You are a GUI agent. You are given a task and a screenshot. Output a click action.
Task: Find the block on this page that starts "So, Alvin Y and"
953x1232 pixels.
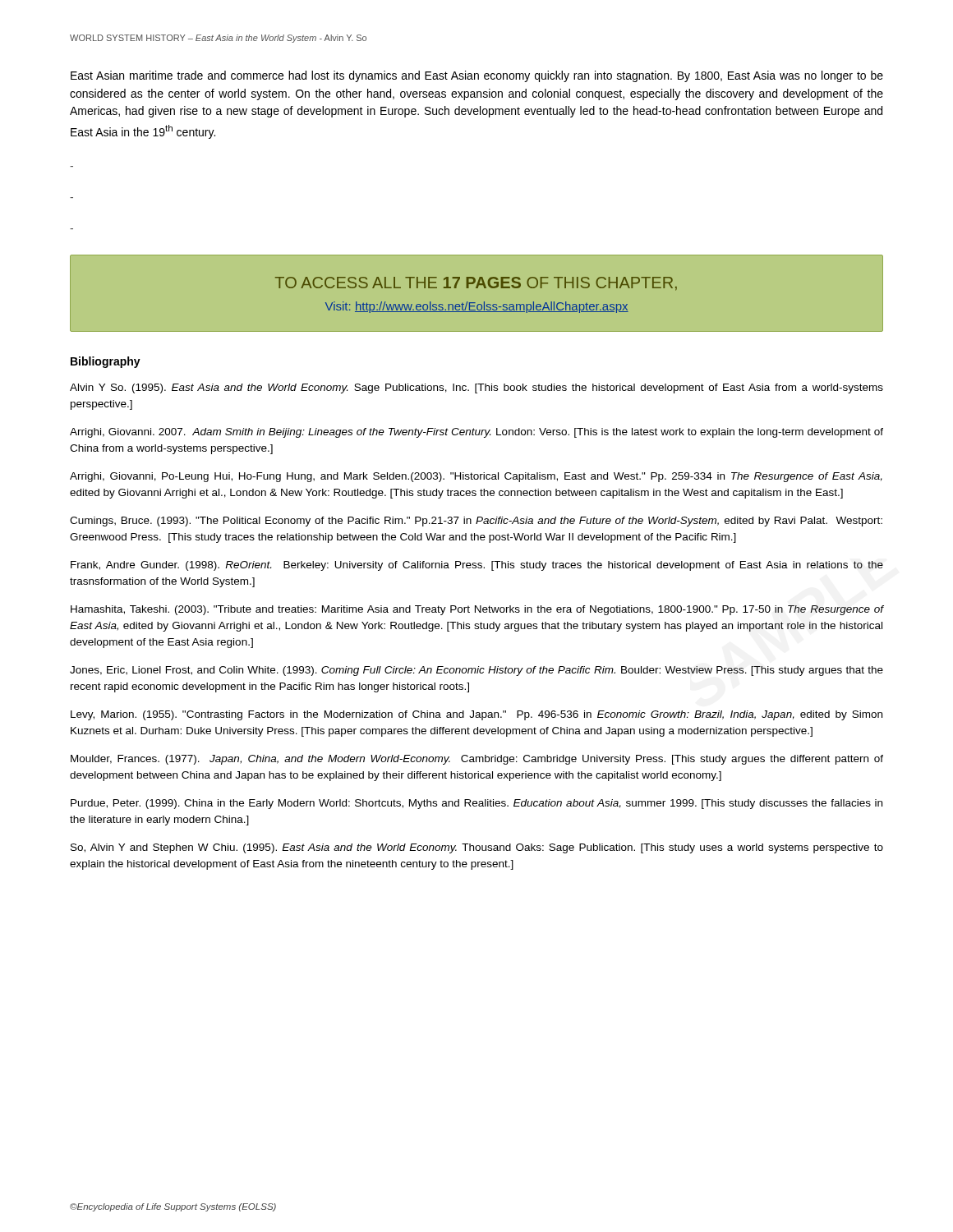(x=476, y=856)
